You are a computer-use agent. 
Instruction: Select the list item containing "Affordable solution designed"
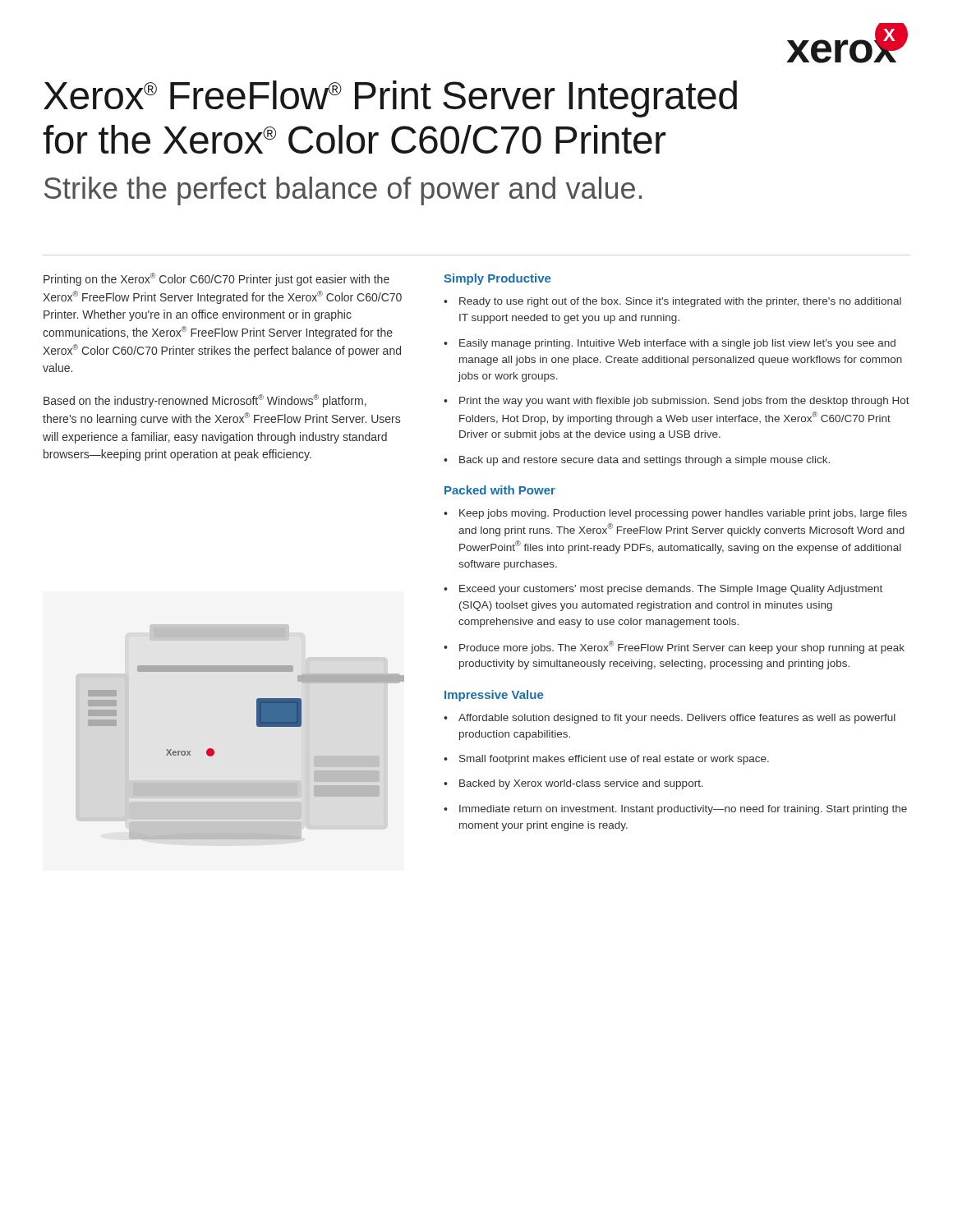[677, 725]
